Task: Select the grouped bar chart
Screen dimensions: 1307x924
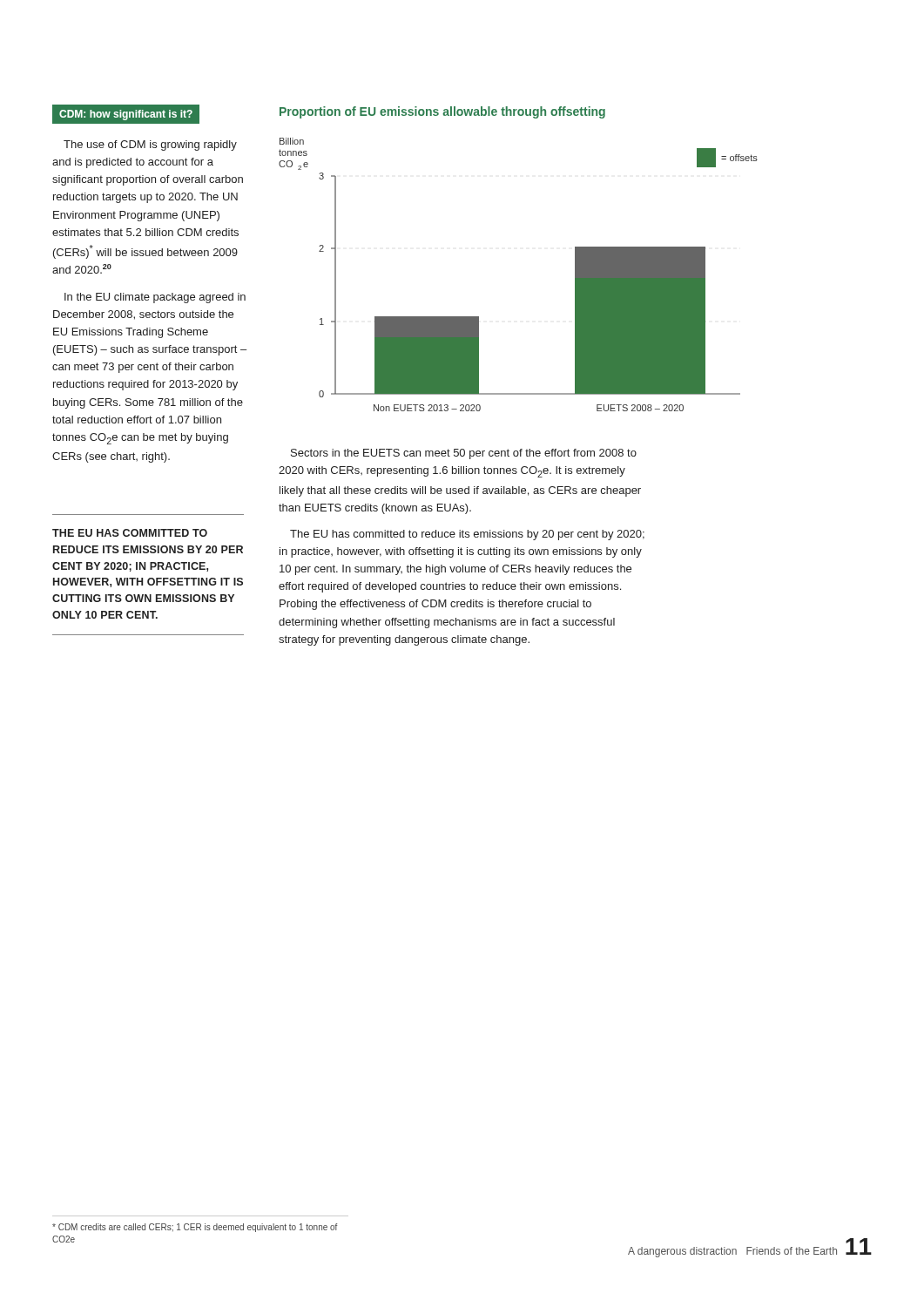Action: coord(575,291)
